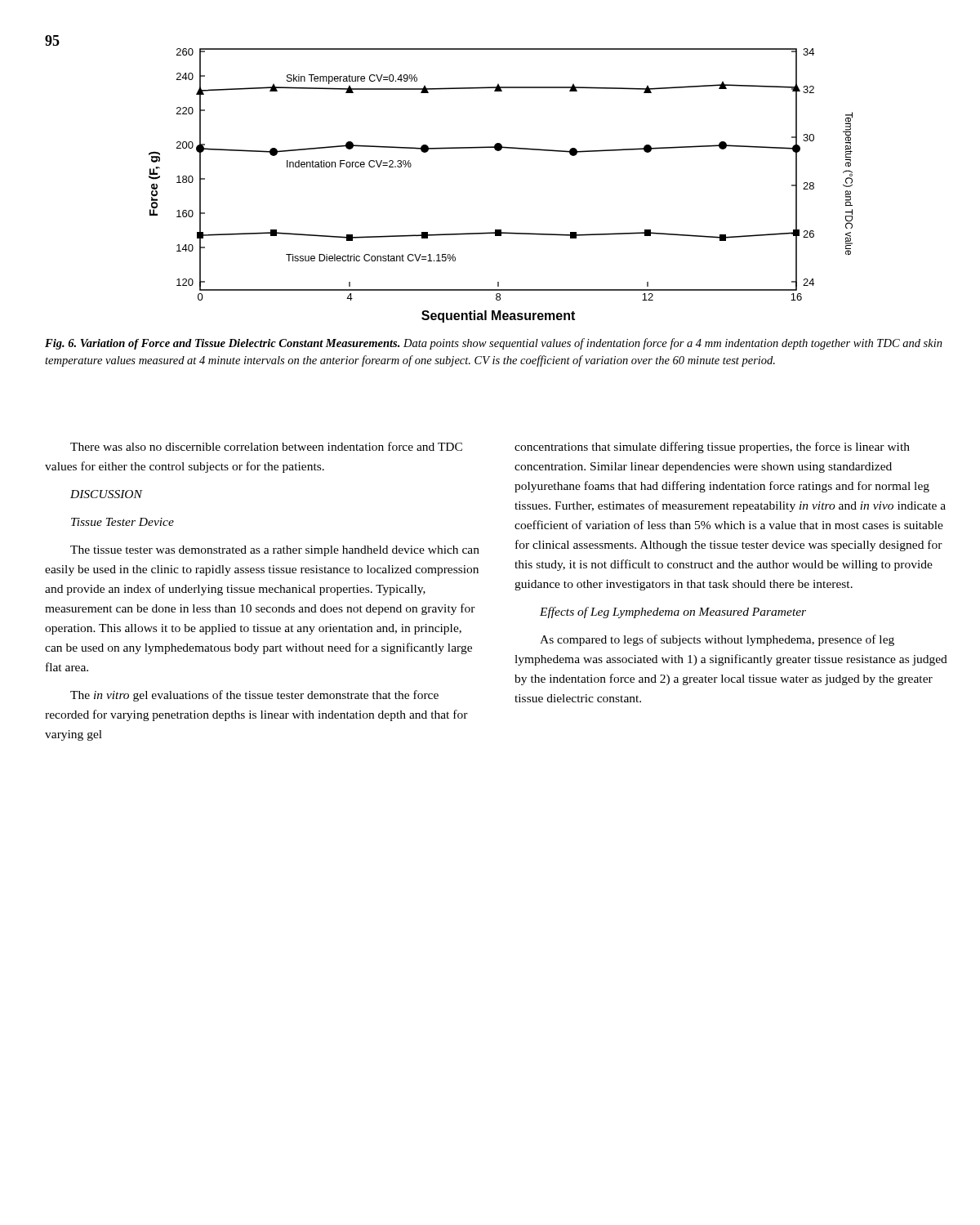
Task: Locate a line chart
Action: [x=498, y=184]
